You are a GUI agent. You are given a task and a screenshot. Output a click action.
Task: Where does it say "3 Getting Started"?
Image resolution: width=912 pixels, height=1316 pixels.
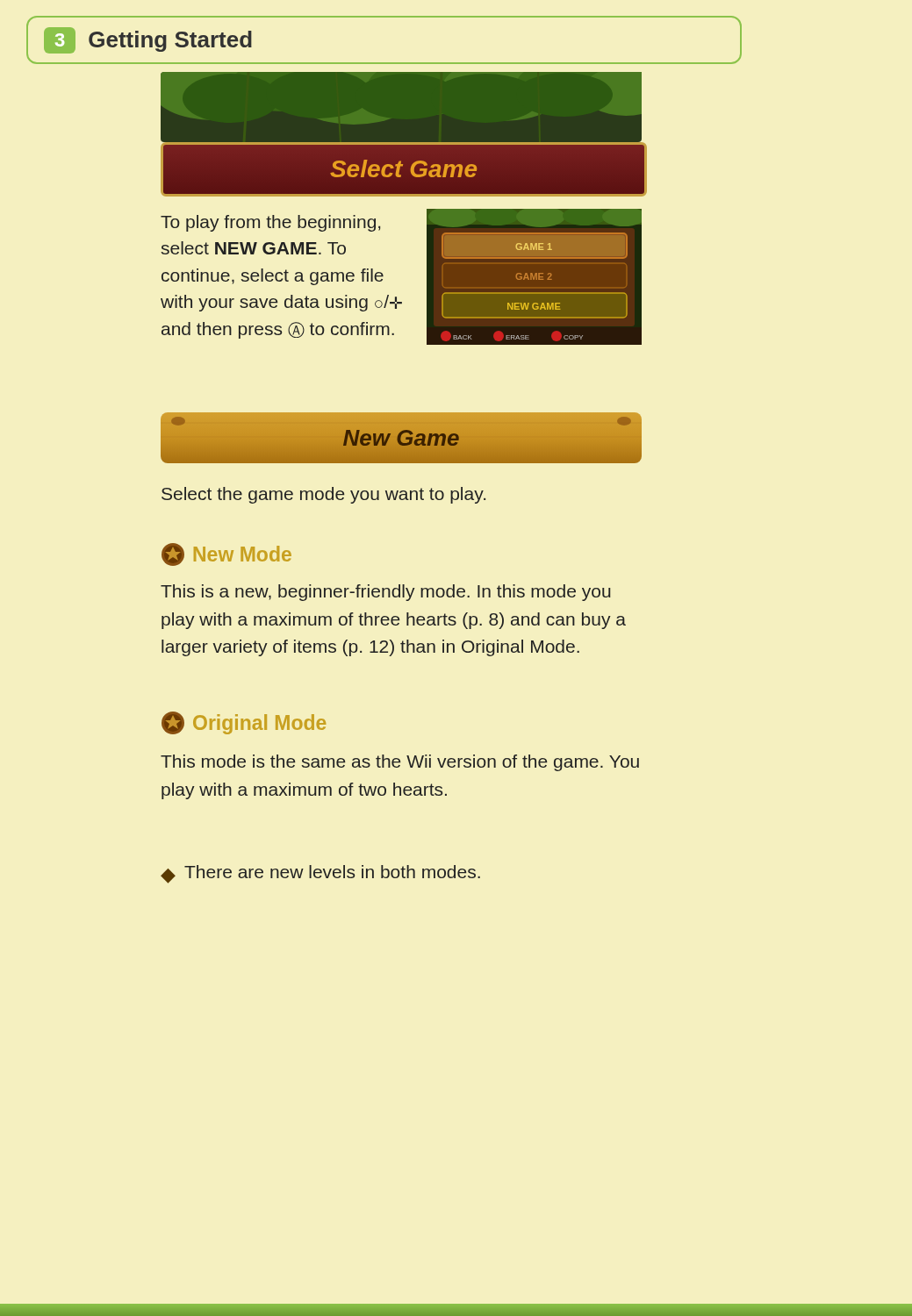pos(148,40)
